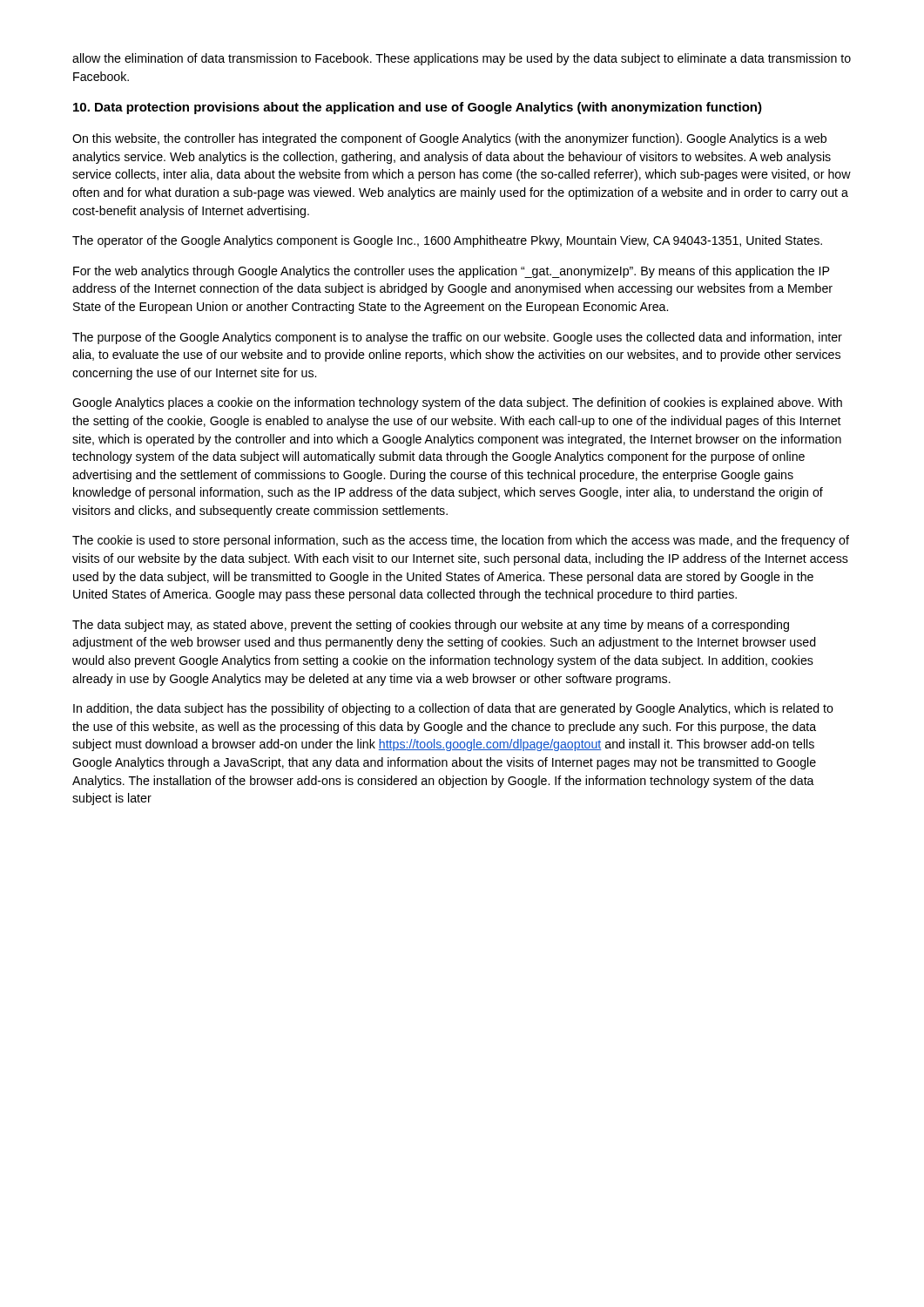Select the element starting "allow the elimination of data transmission to Facebook."
The image size is (924, 1307).
coord(462,67)
